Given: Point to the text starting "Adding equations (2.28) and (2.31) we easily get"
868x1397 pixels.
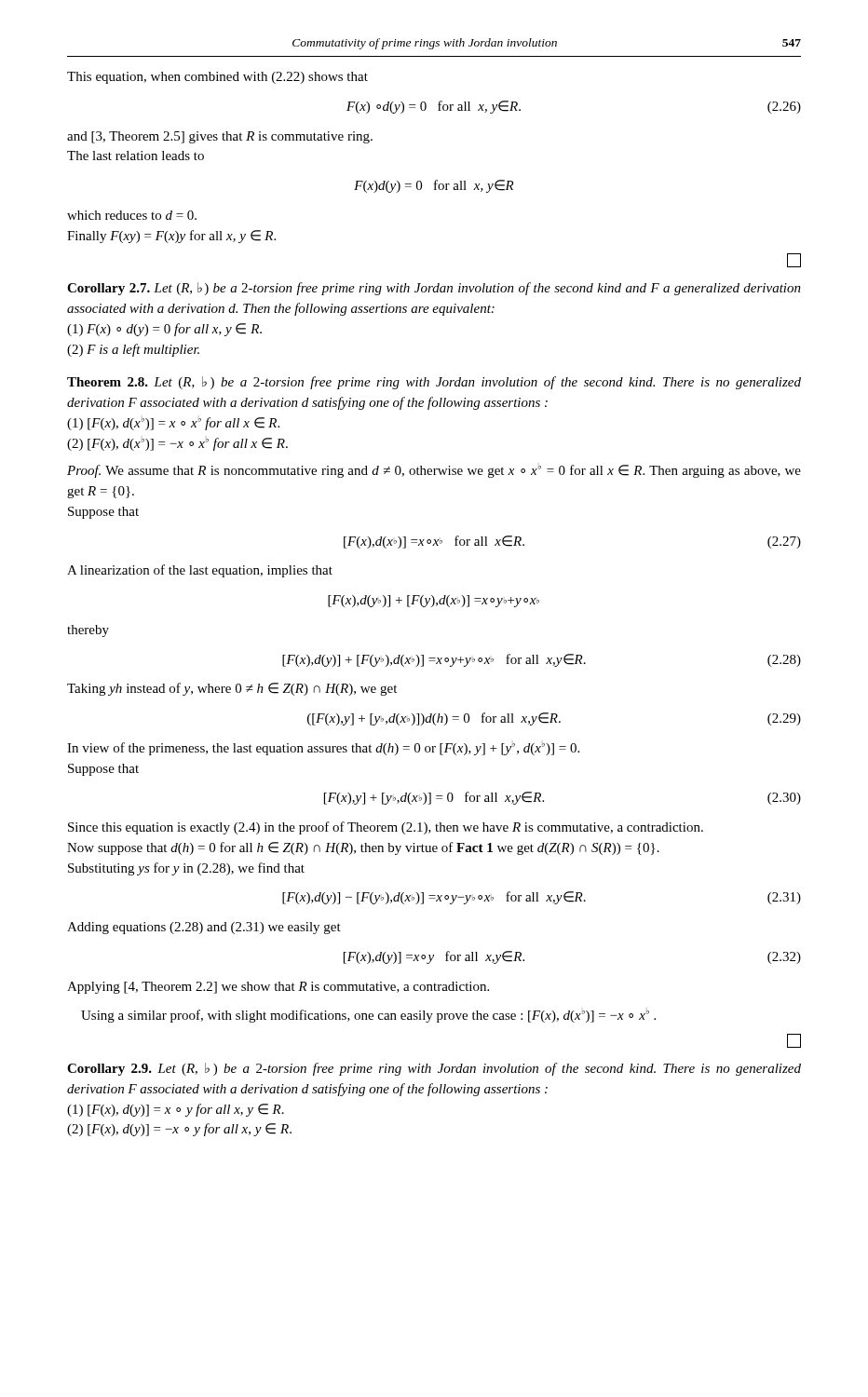Looking at the screenshot, I should [204, 928].
